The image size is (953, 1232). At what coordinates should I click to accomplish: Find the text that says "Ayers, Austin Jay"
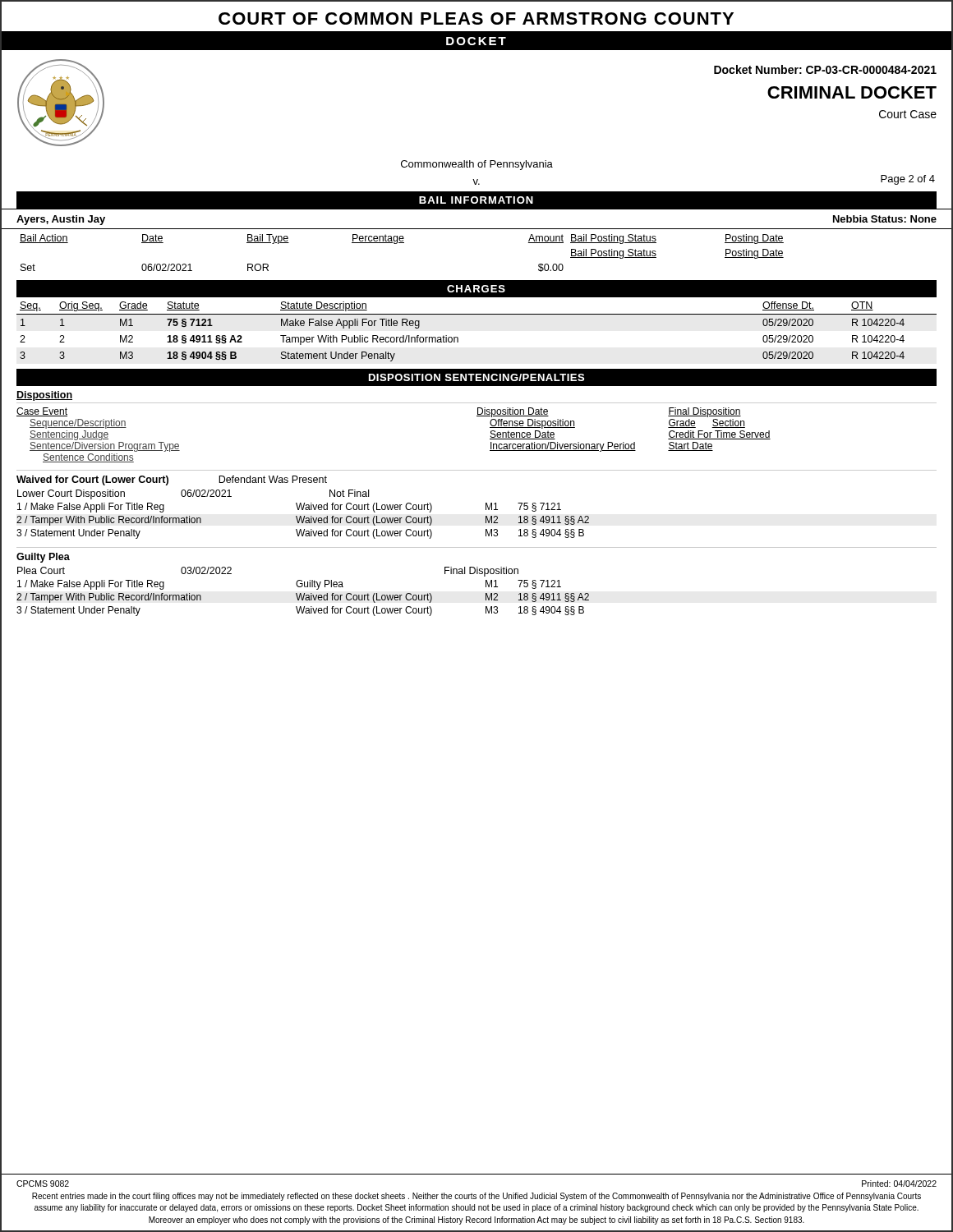pyautogui.click(x=61, y=219)
